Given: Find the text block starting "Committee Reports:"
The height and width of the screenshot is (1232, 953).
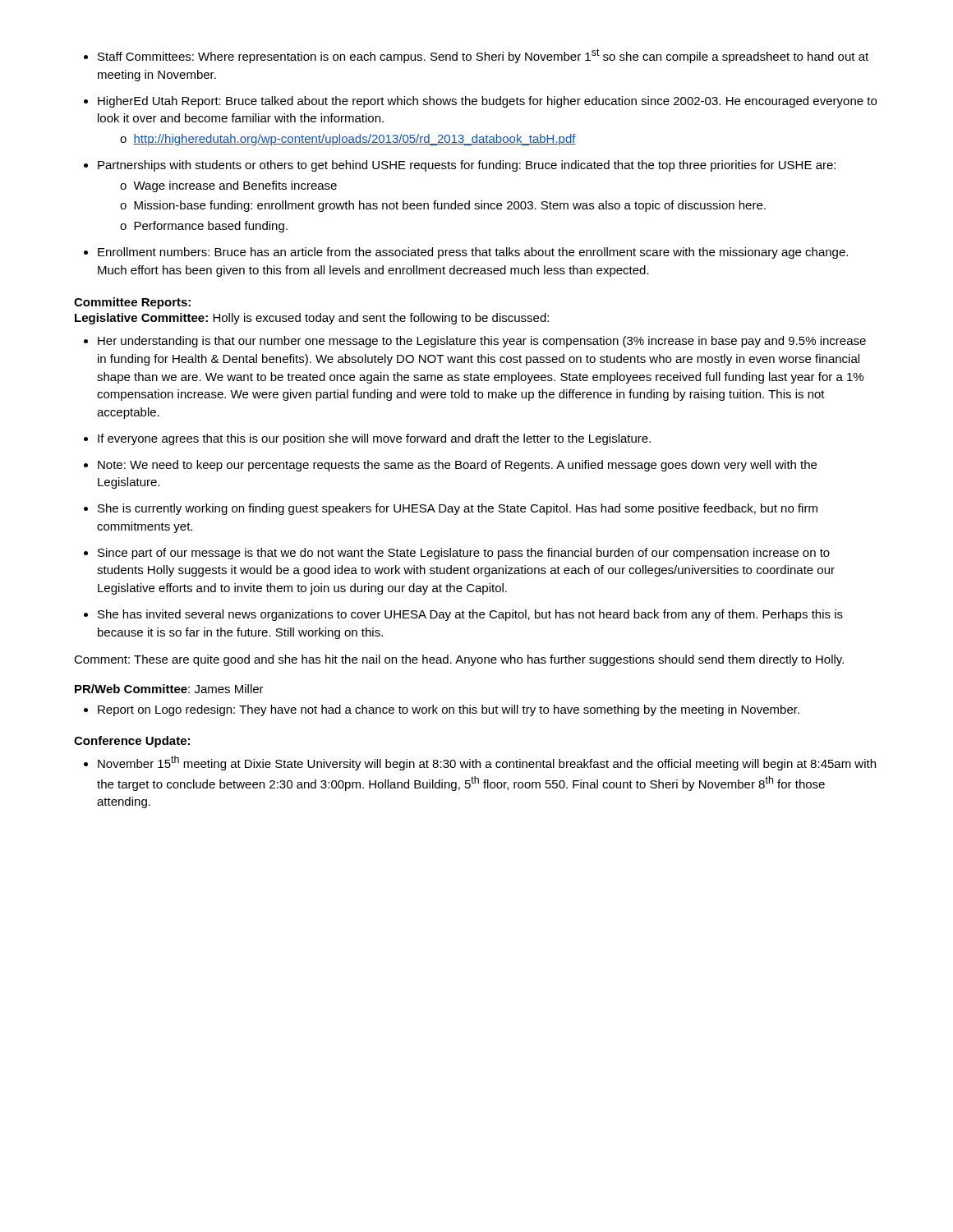Looking at the screenshot, I should point(133,302).
